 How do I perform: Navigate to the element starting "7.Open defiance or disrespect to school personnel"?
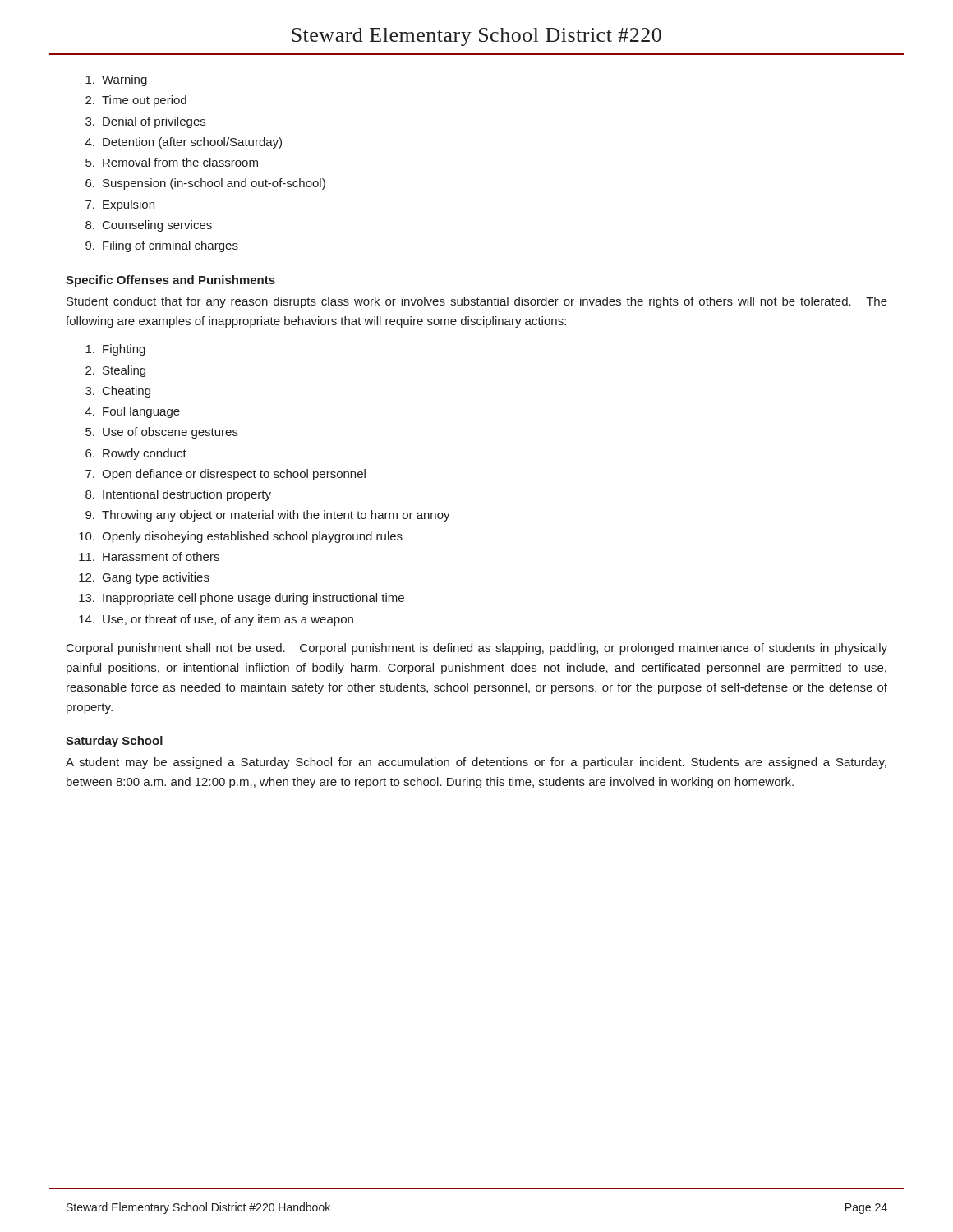point(226,475)
